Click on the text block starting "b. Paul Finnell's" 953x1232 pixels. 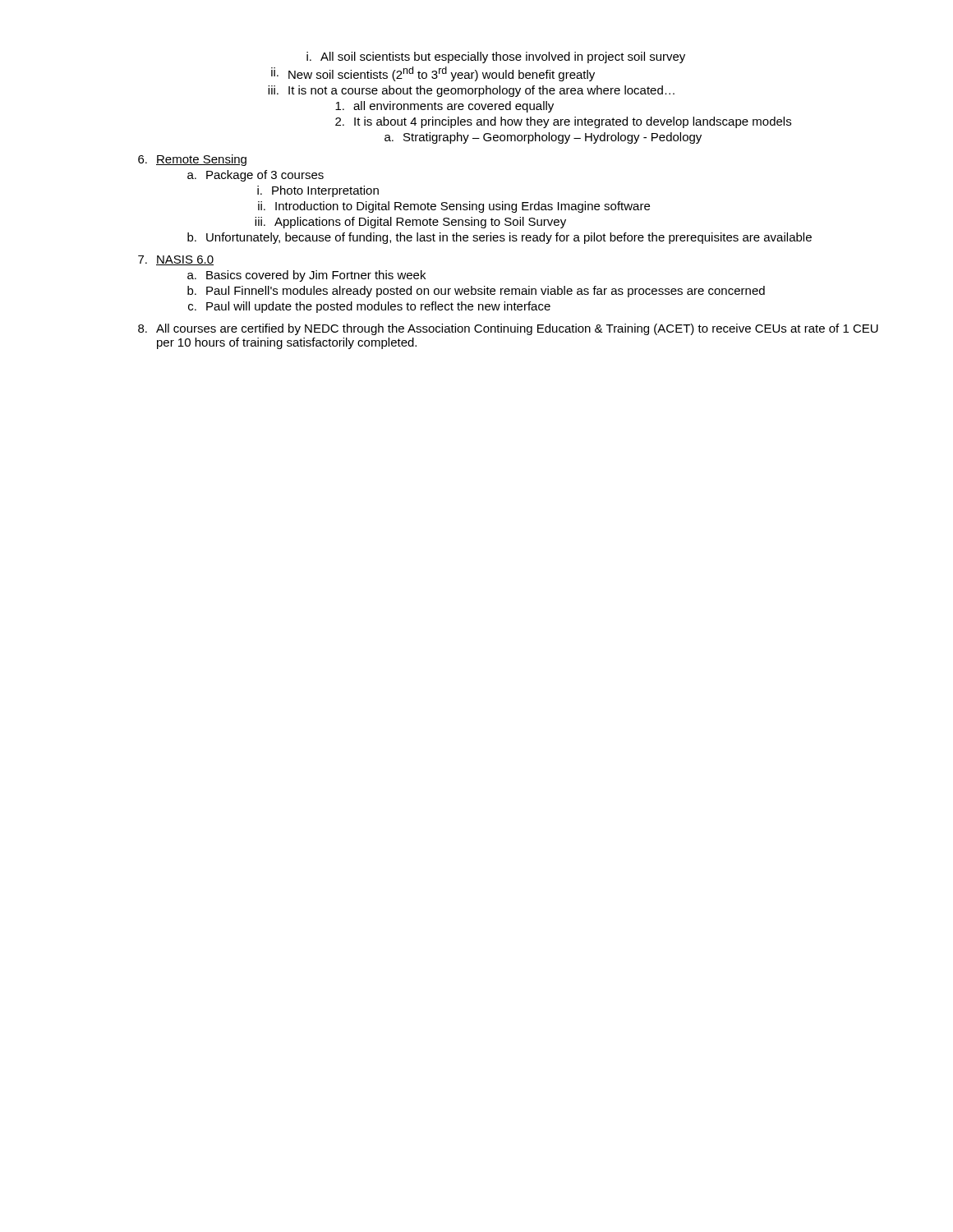[526, 290]
